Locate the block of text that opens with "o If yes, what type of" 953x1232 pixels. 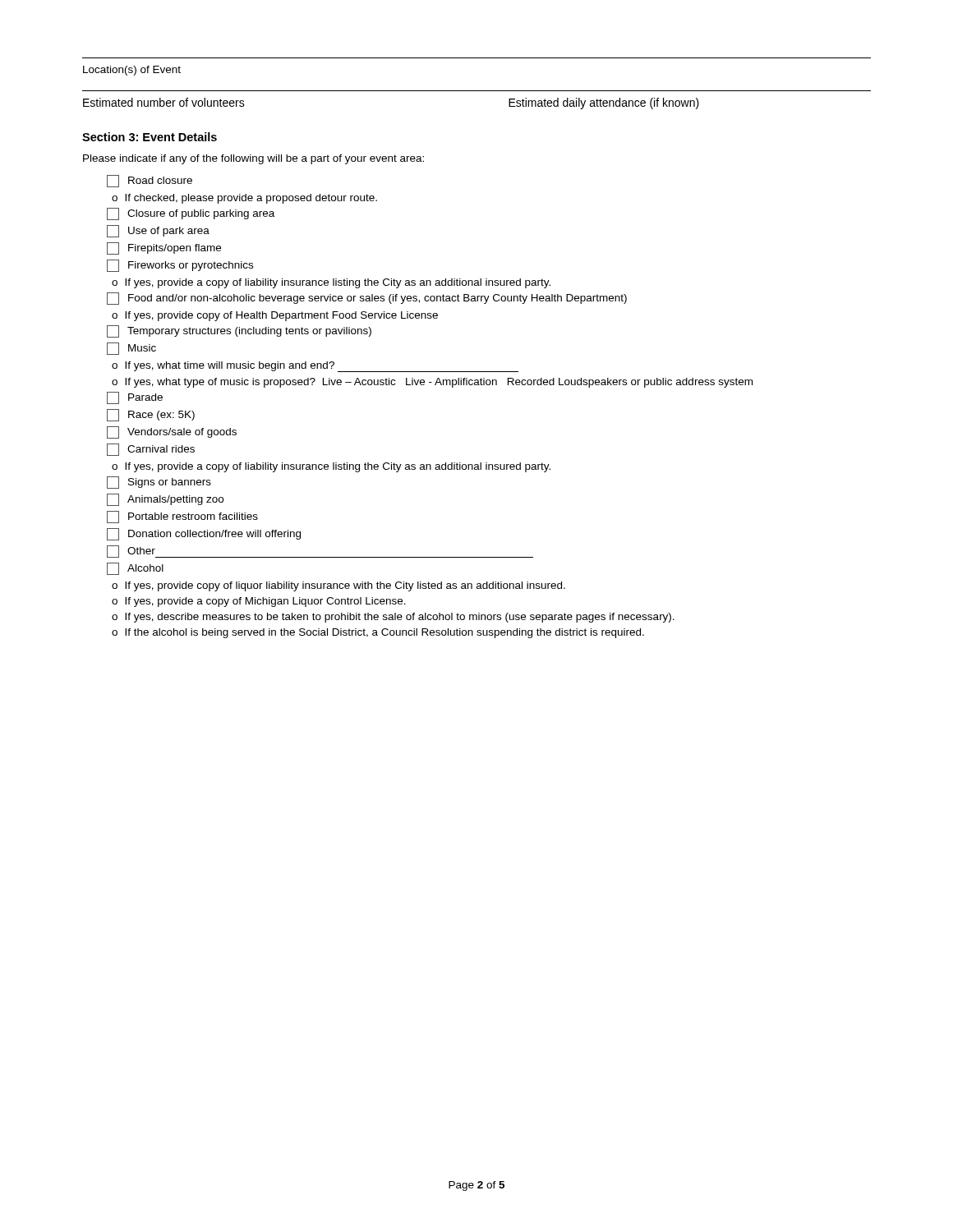coord(491,382)
